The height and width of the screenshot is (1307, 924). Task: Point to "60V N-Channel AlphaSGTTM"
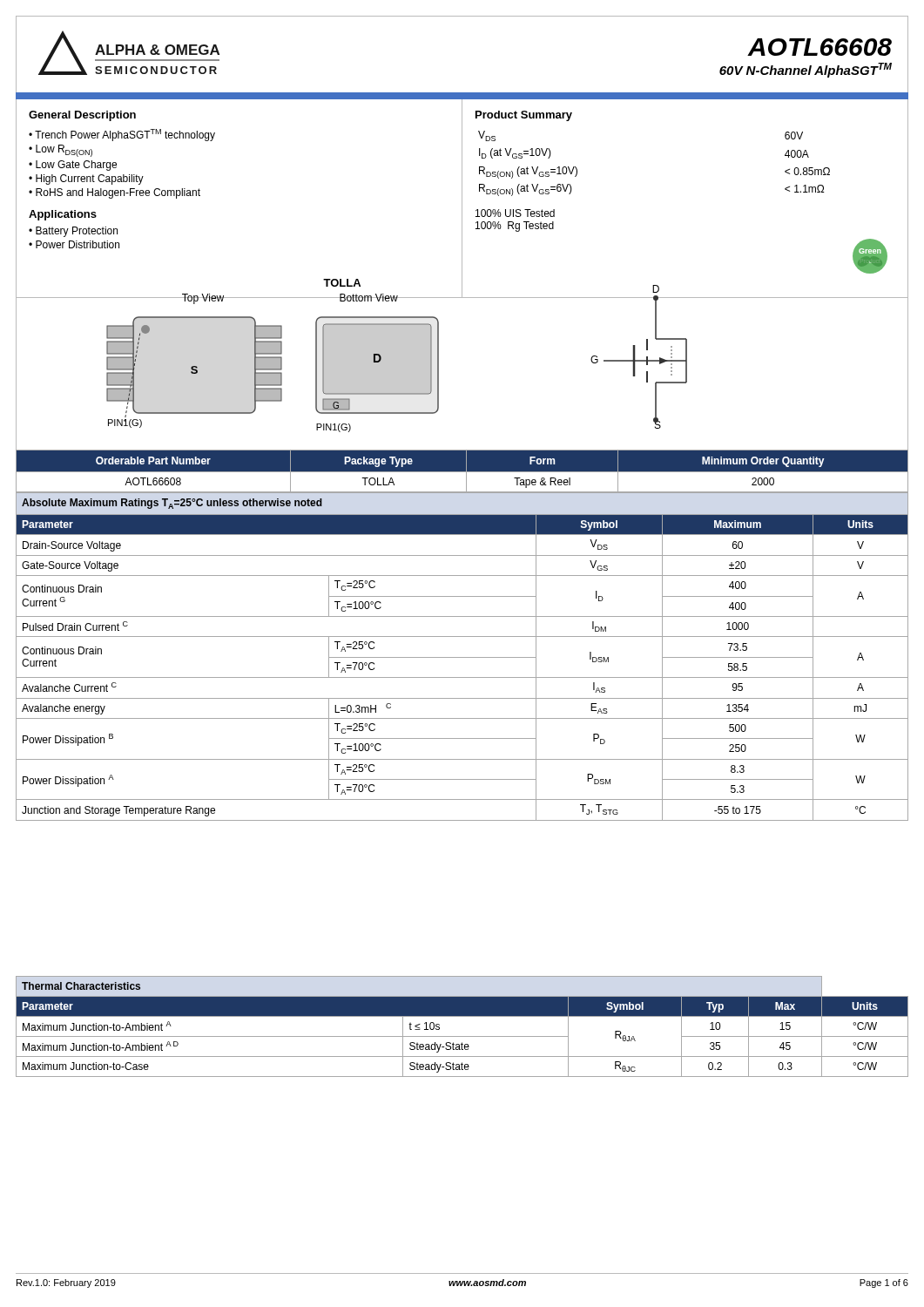click(x=805, y=69)
